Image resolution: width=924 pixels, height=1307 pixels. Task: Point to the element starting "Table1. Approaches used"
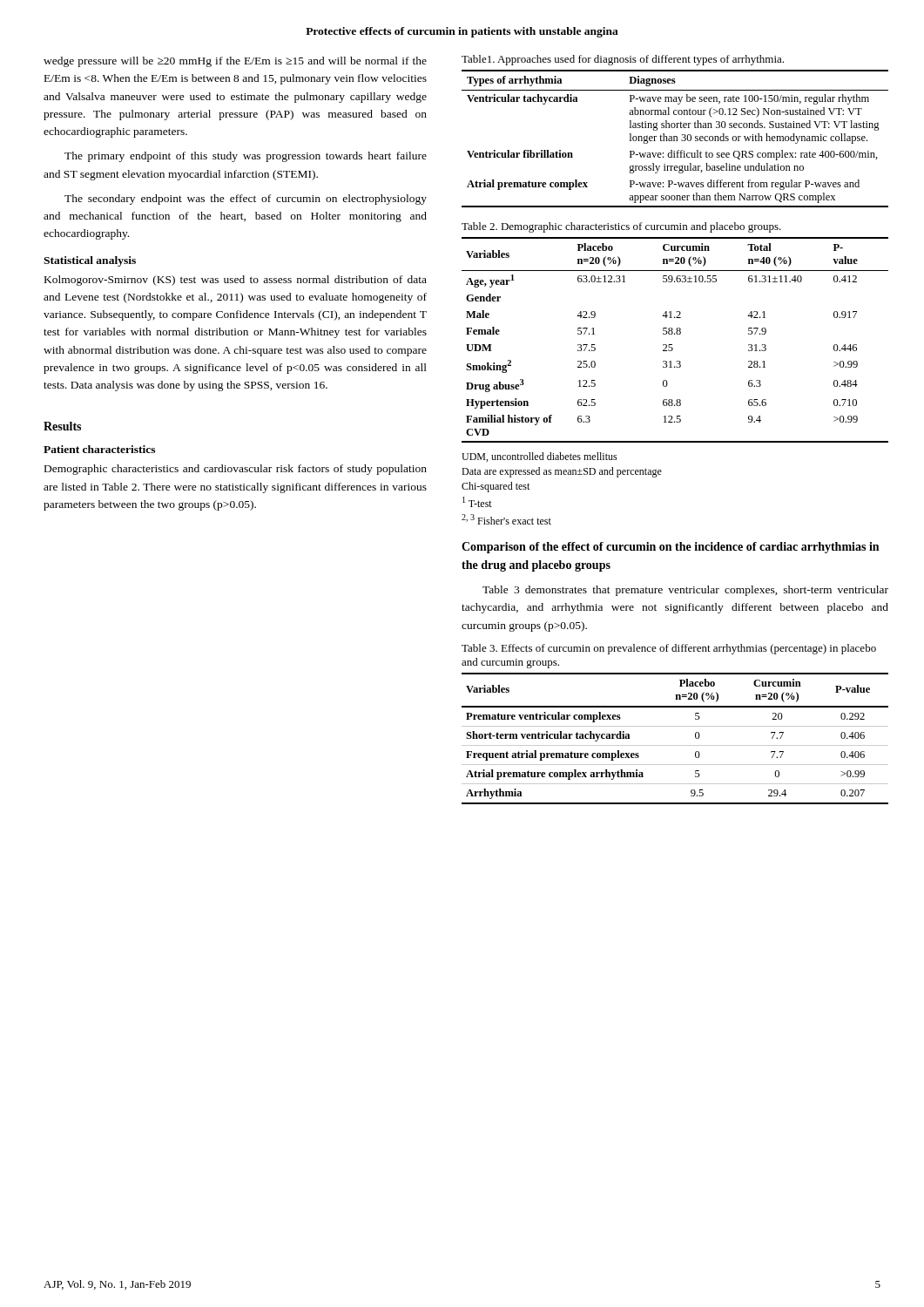[623, 59]
